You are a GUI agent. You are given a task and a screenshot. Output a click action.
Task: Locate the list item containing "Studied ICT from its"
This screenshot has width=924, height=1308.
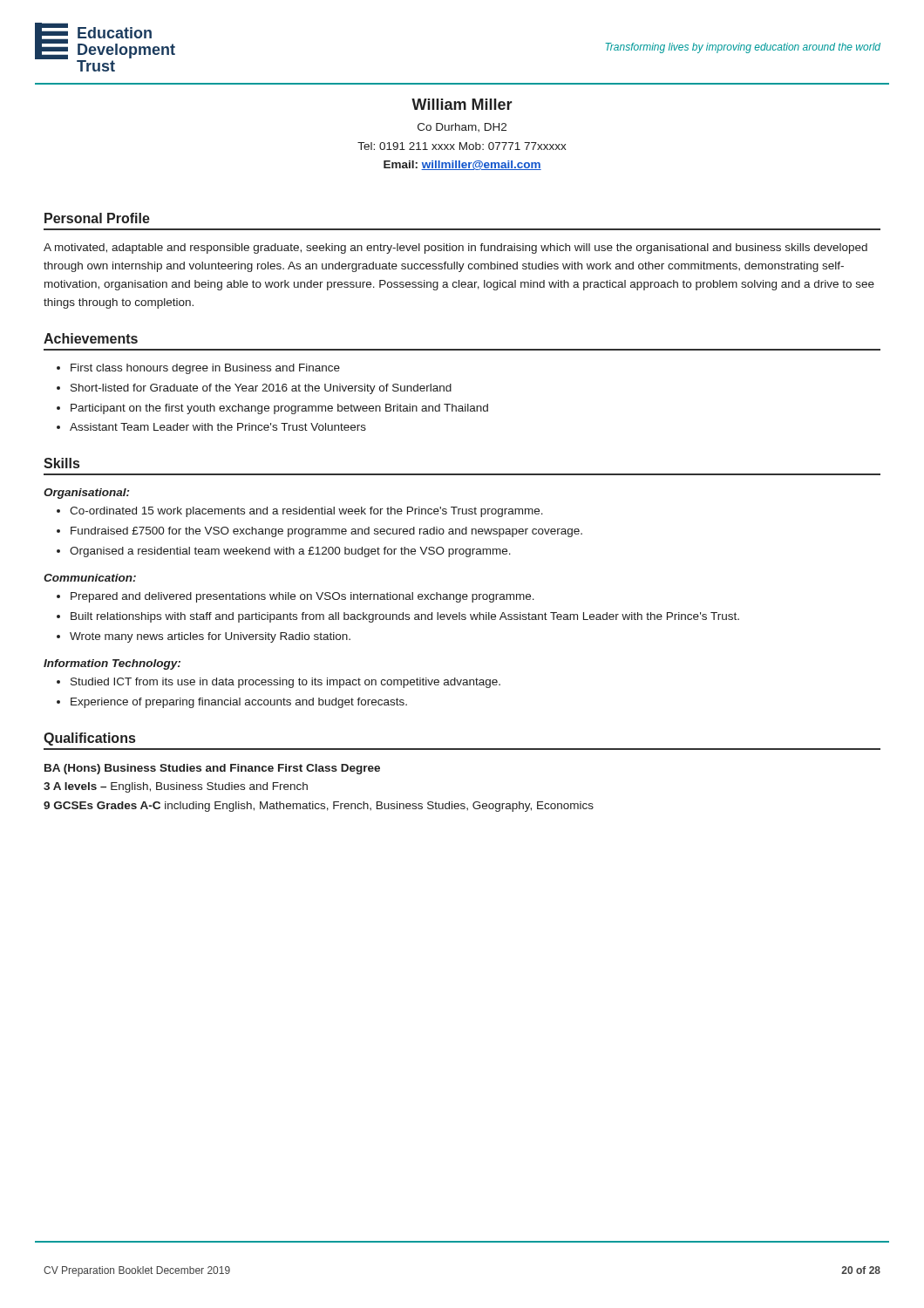(x=286, y=681)
